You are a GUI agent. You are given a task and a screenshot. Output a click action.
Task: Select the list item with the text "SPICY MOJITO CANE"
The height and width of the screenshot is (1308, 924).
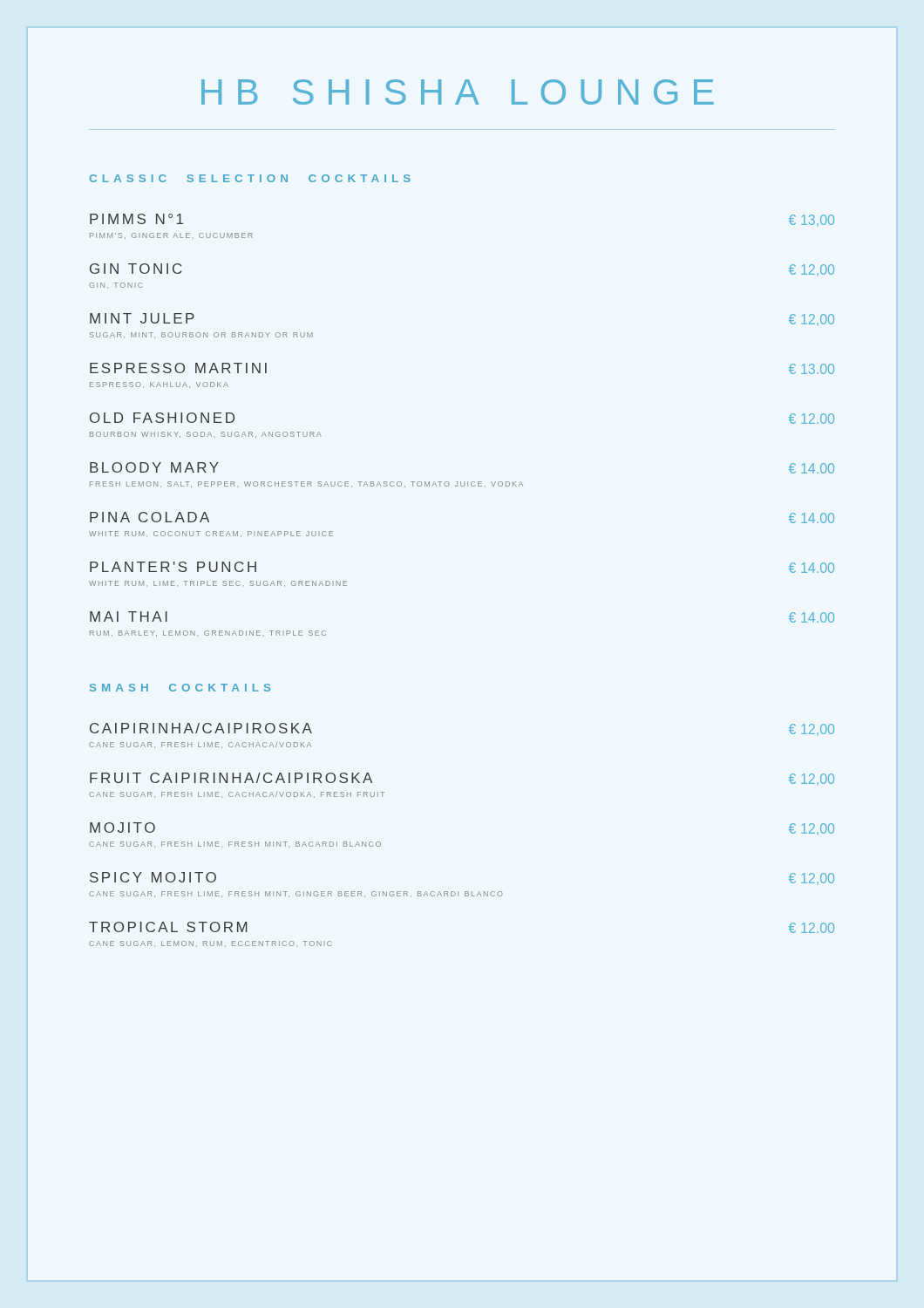(462, 884)
